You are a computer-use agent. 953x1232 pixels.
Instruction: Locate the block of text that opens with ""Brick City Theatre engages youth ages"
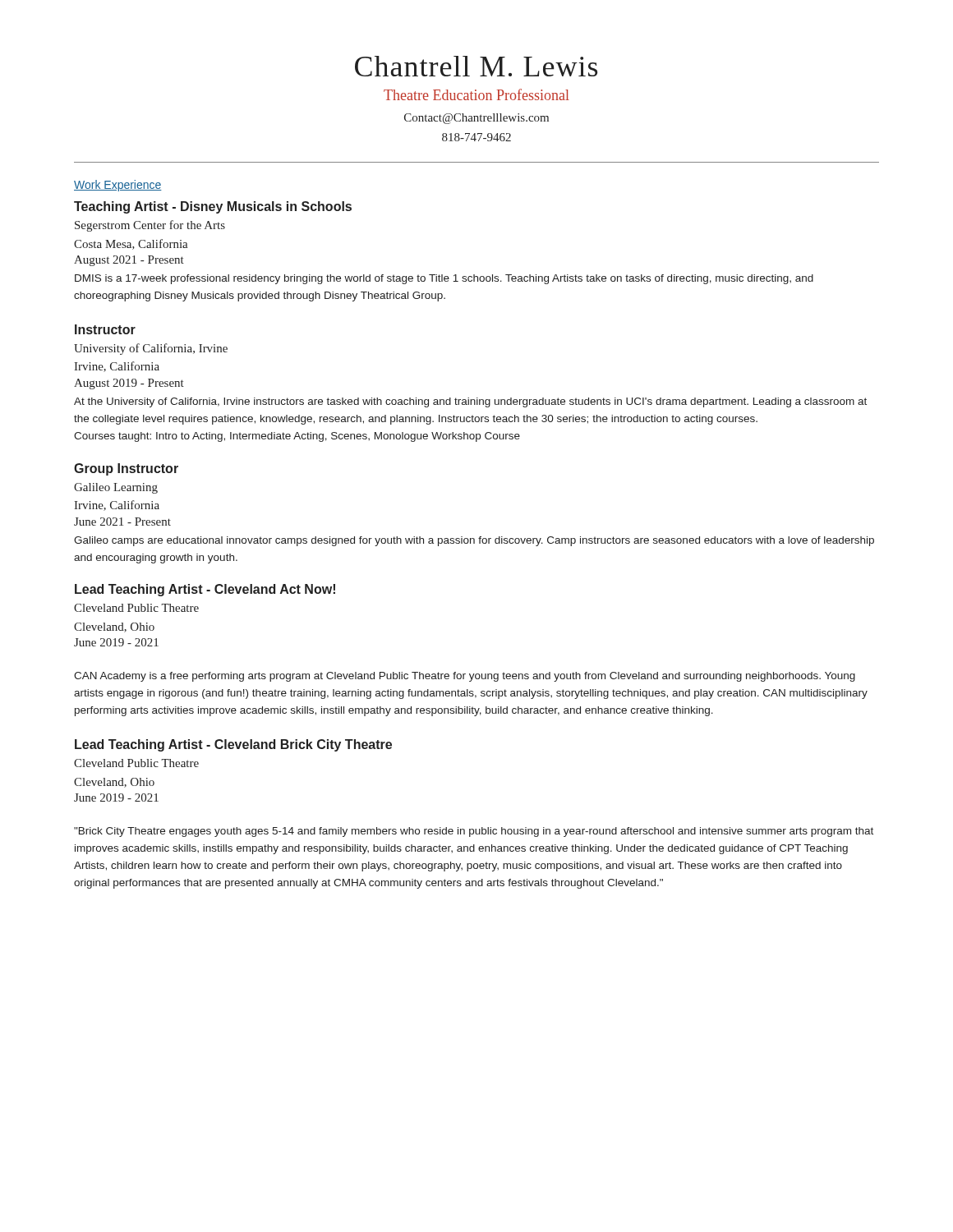pos(476,857)
